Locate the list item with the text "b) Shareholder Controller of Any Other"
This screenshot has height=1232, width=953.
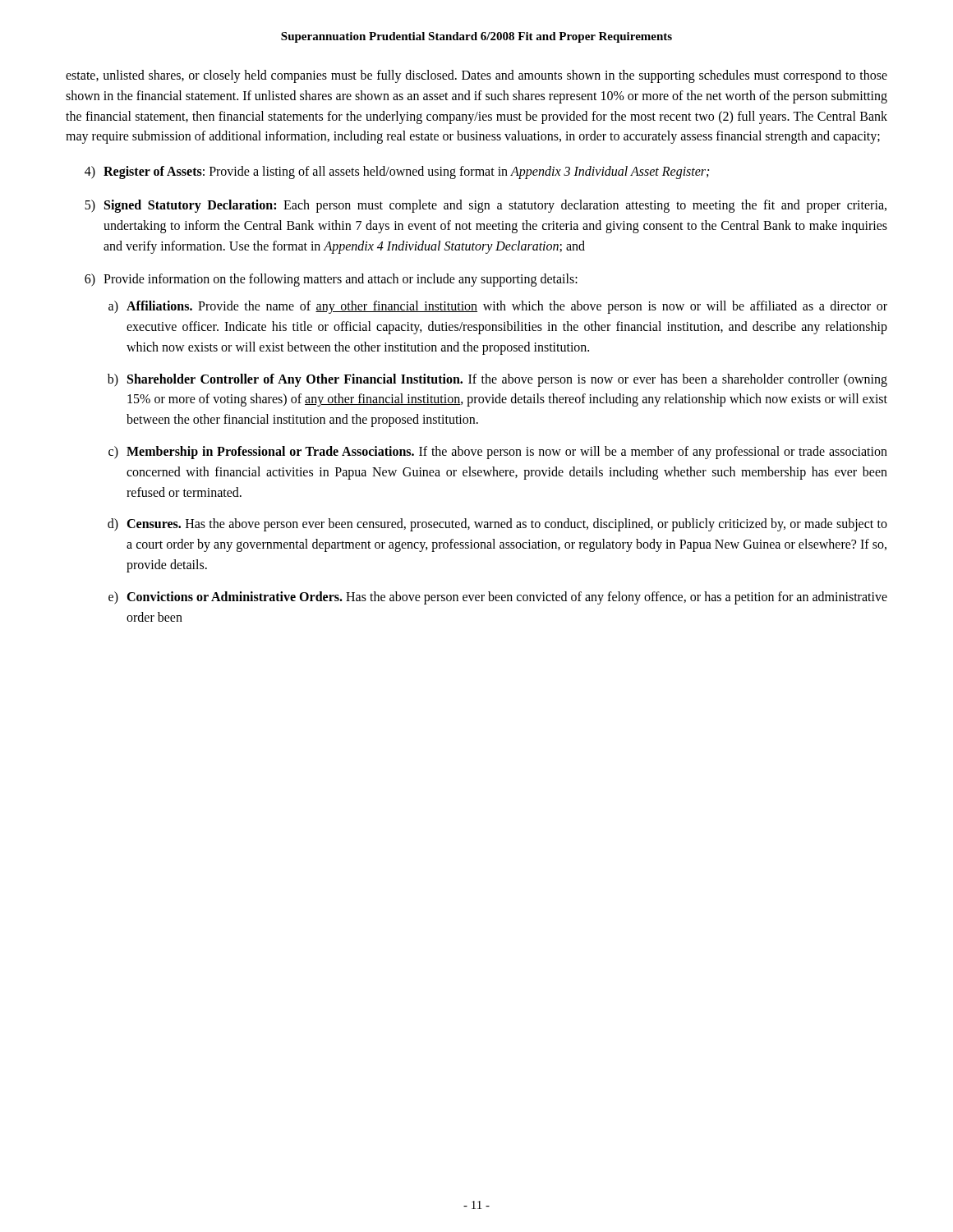(x=491, y=400)
